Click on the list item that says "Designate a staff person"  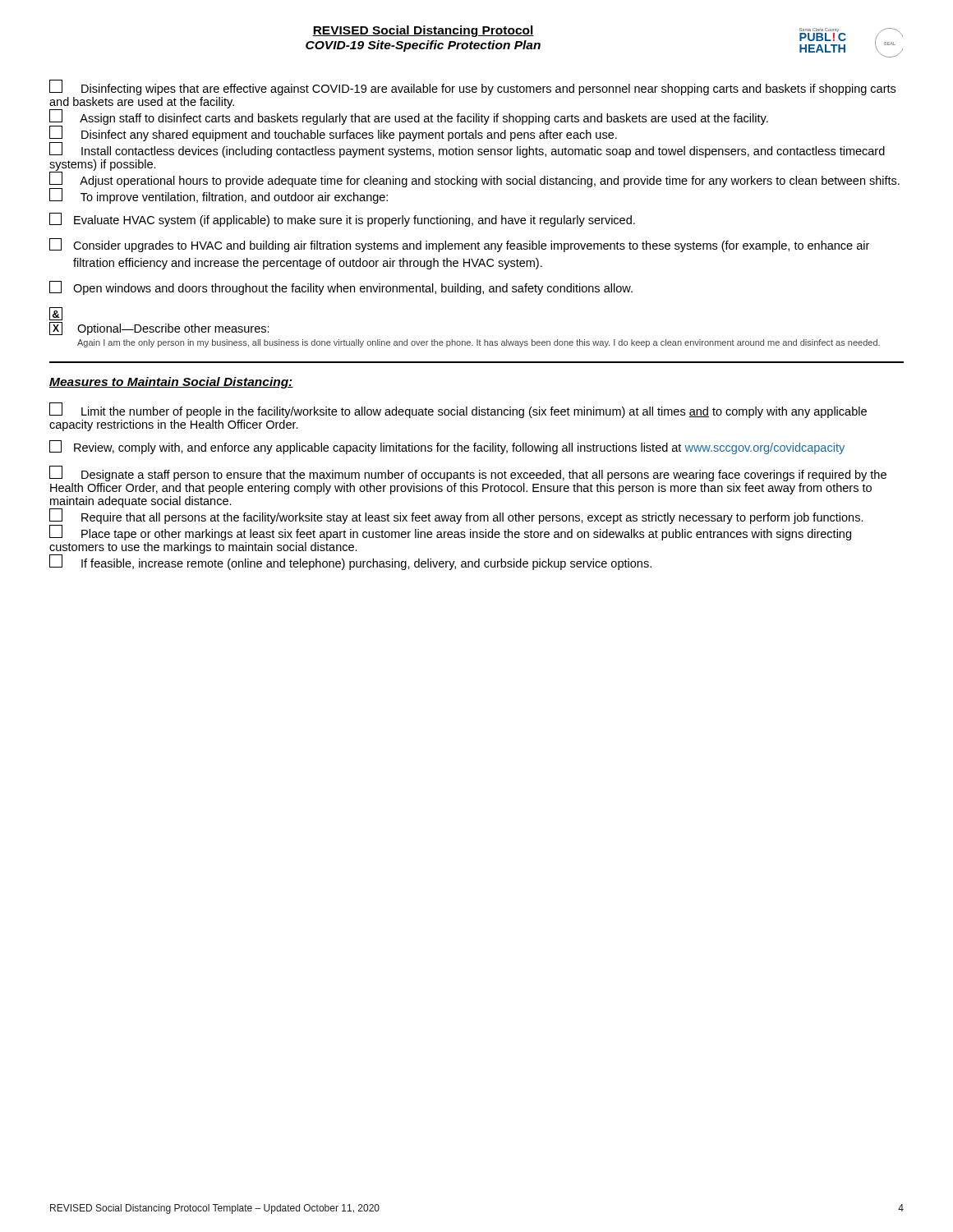476,486
